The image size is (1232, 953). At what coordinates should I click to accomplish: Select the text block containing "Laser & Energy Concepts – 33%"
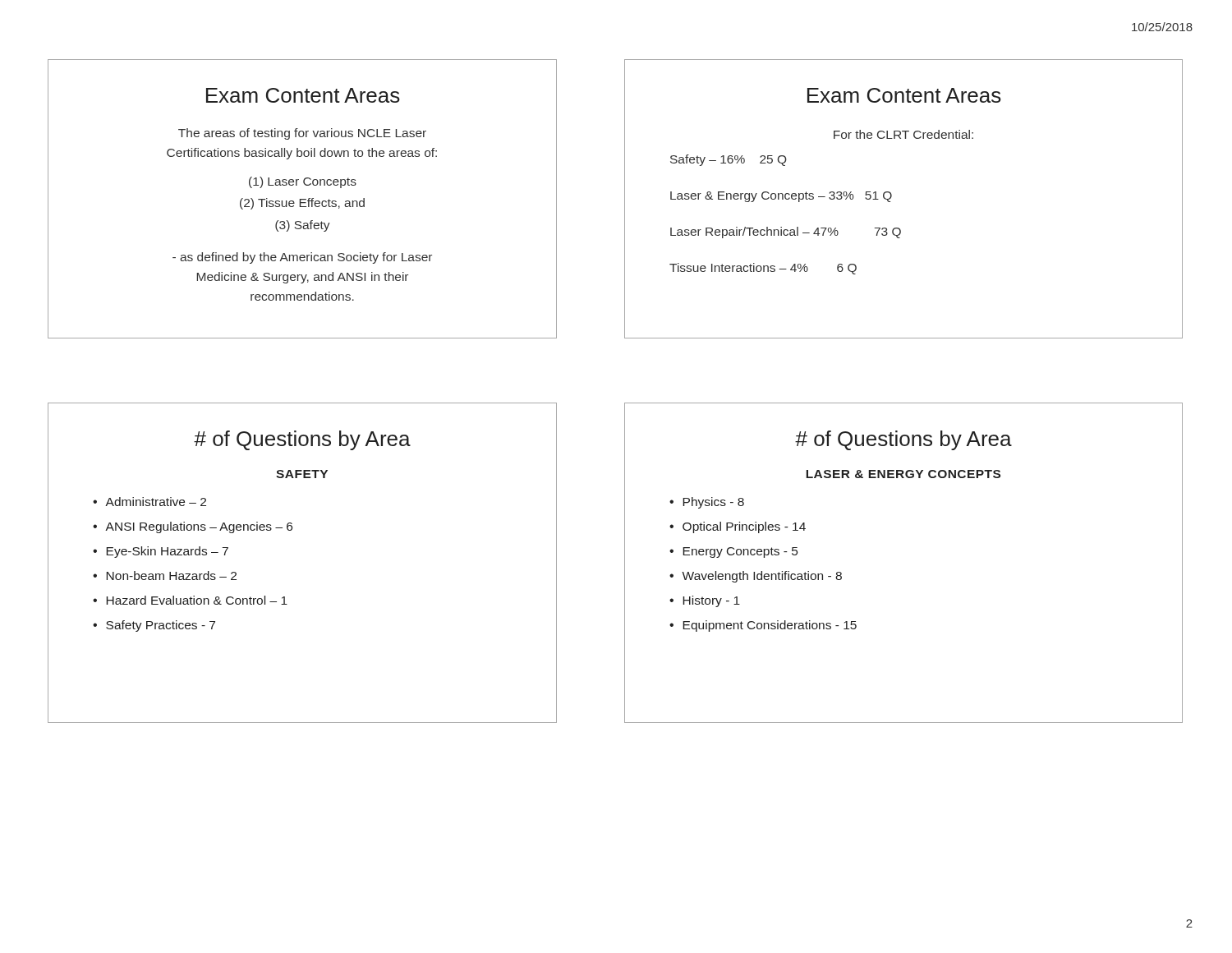point(781,195)
